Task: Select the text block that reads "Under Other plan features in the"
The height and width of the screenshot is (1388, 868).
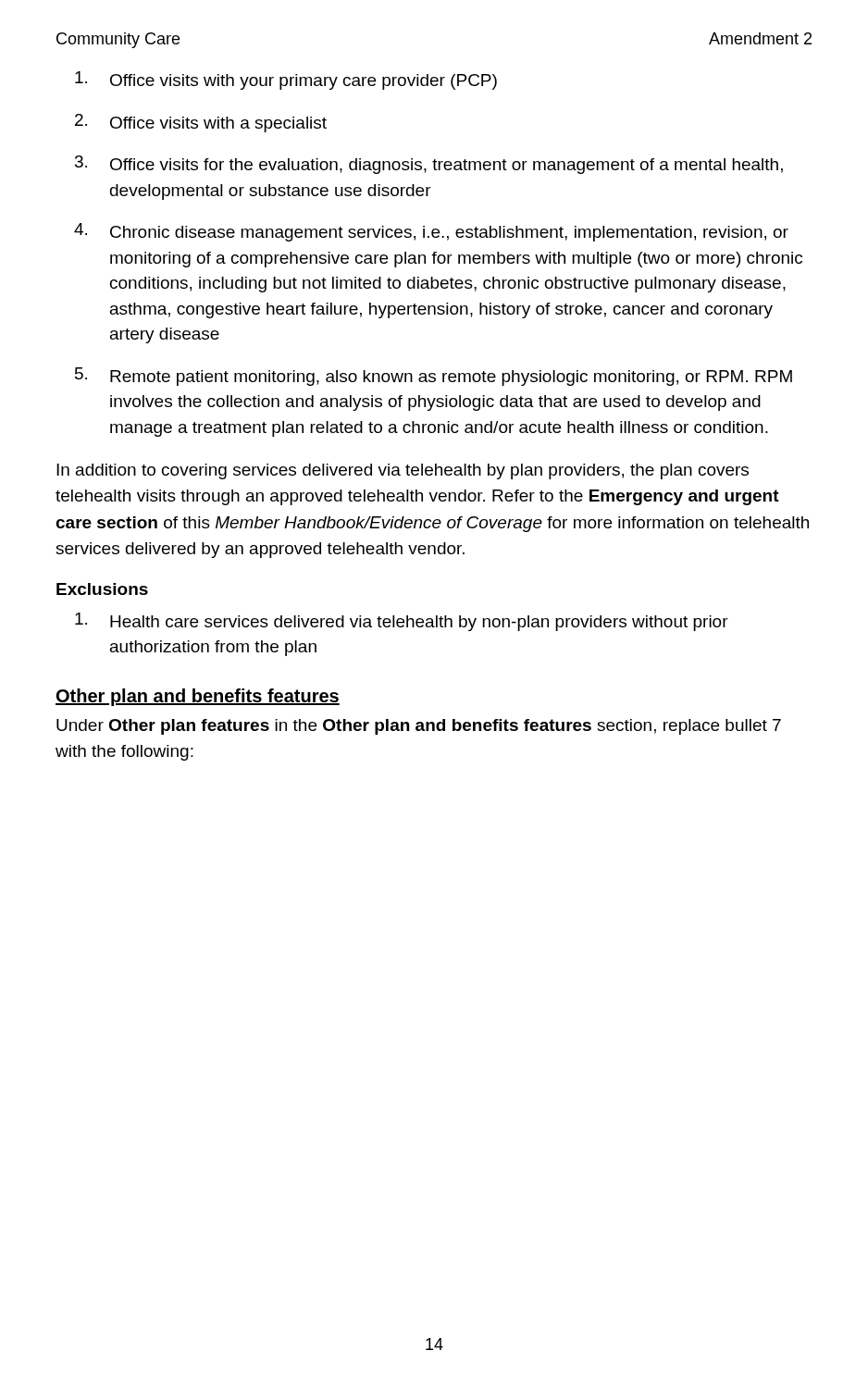Action: 419,738
